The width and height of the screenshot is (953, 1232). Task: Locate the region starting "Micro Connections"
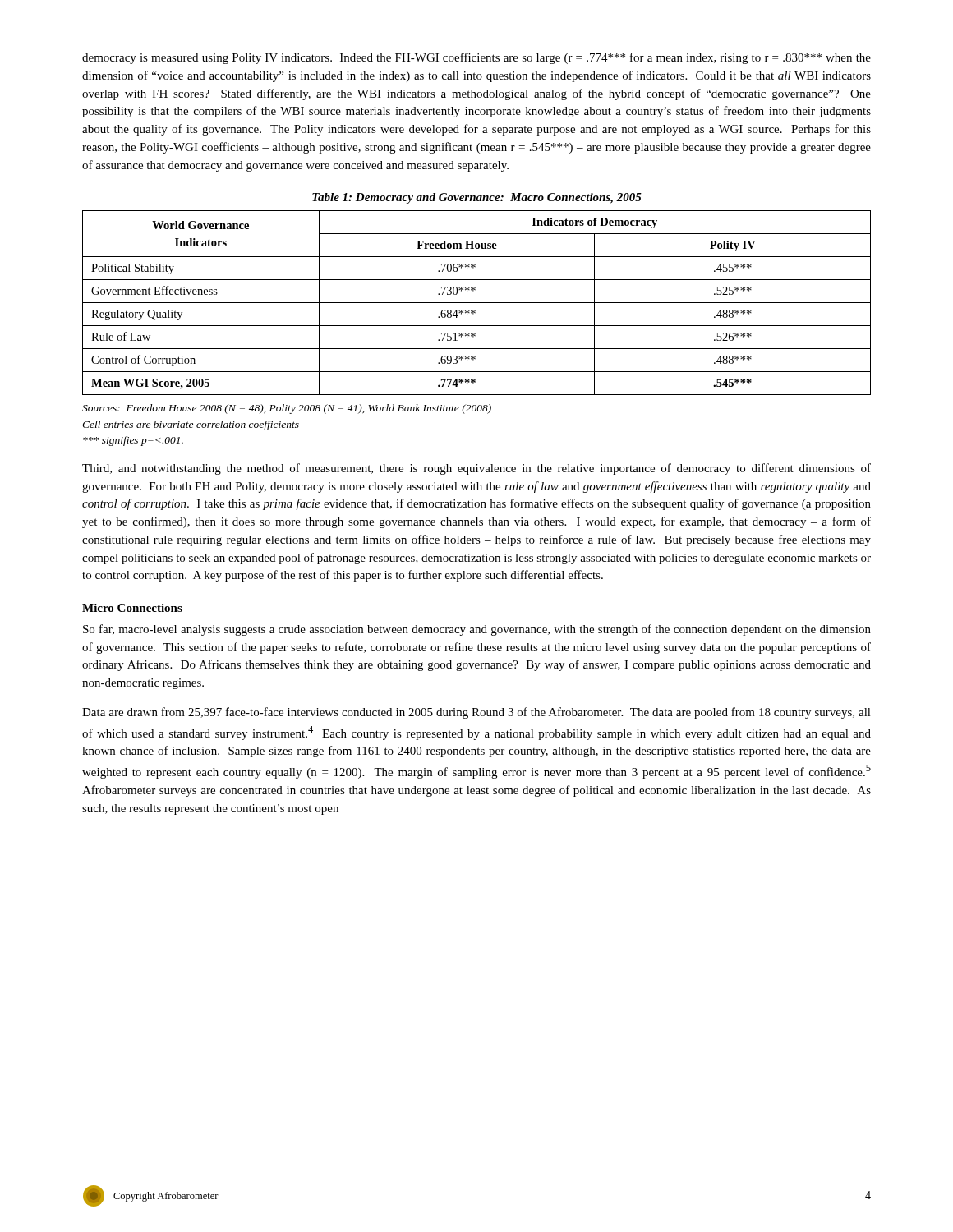pos(132,608)
